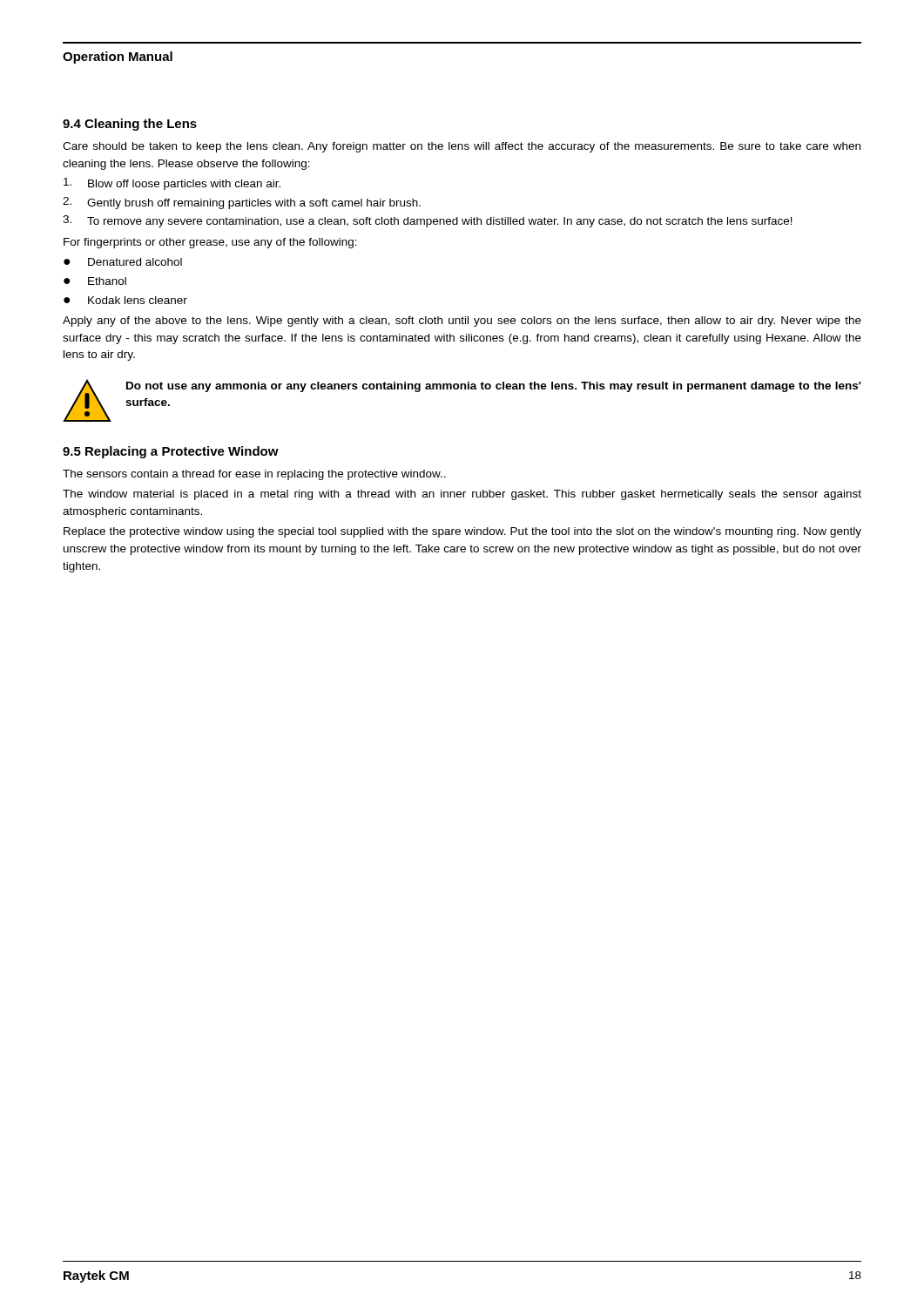This screenshot has height=1307, width=924.
Task: Locate the passage starting "3. To remove"
Action: [462, 221]
